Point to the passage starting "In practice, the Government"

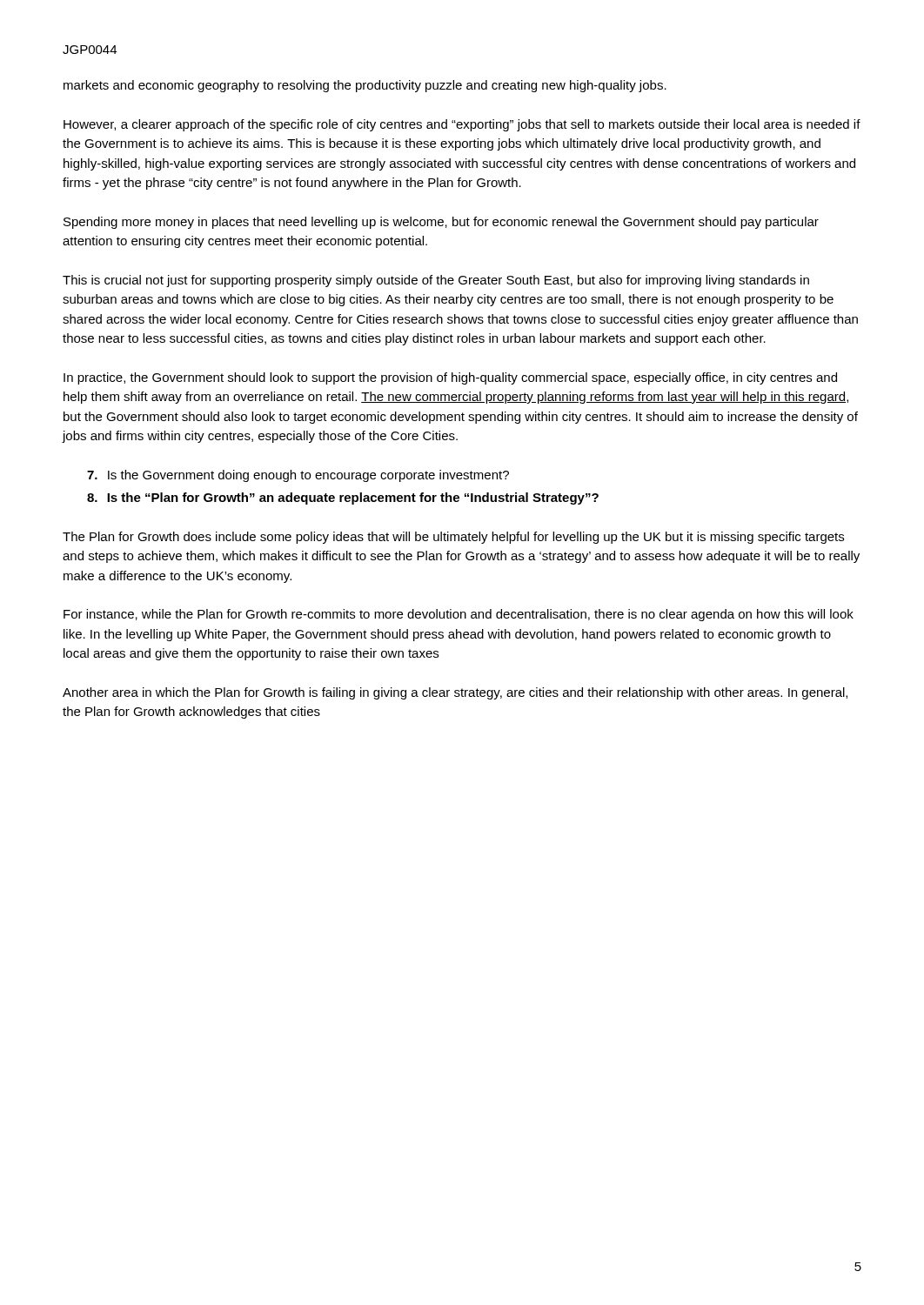coord(460,406)
